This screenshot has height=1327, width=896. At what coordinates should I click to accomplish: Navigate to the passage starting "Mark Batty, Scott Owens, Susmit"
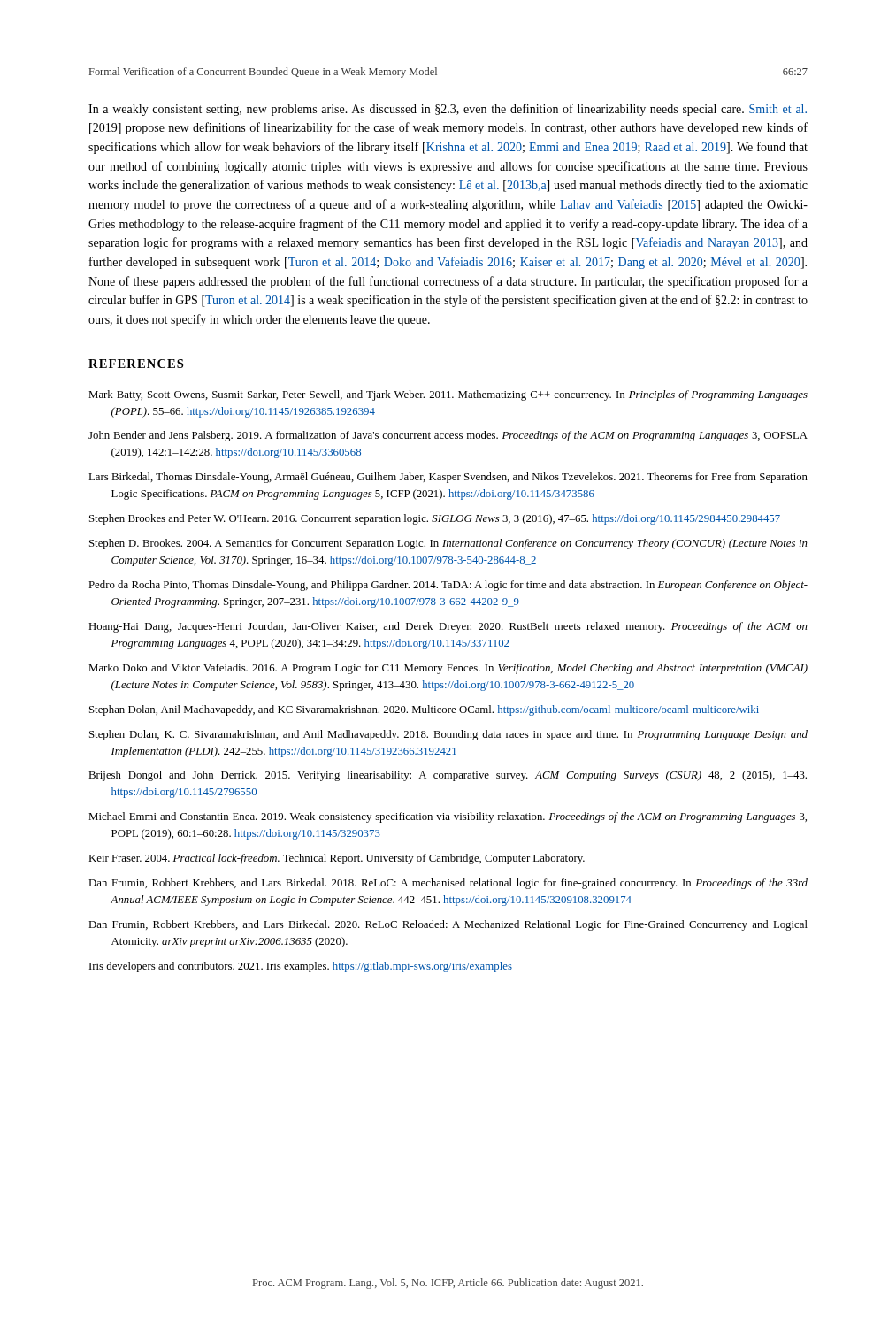click(x=448, y=403)
